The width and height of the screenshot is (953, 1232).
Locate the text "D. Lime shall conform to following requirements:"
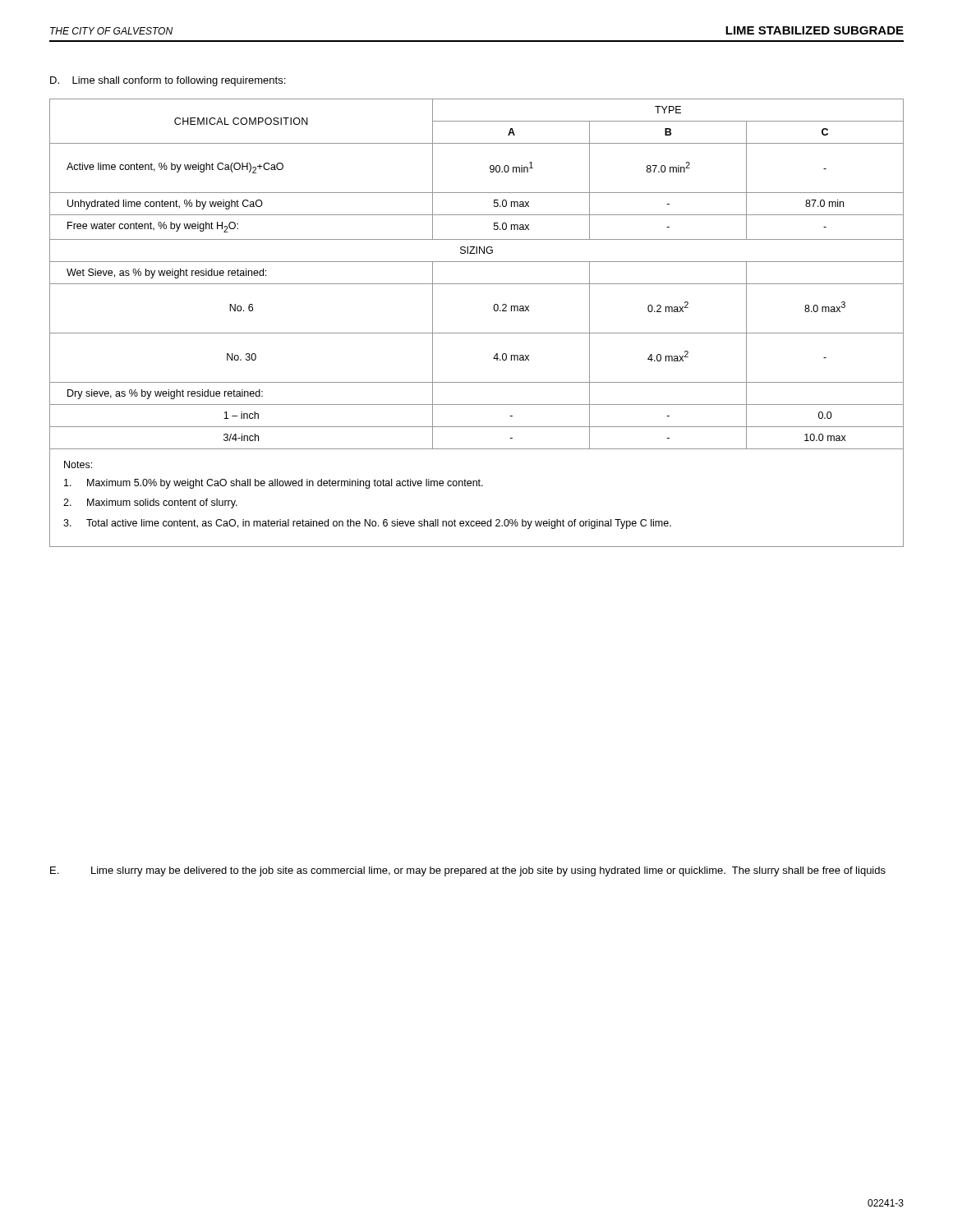click(x=168, y=80)
